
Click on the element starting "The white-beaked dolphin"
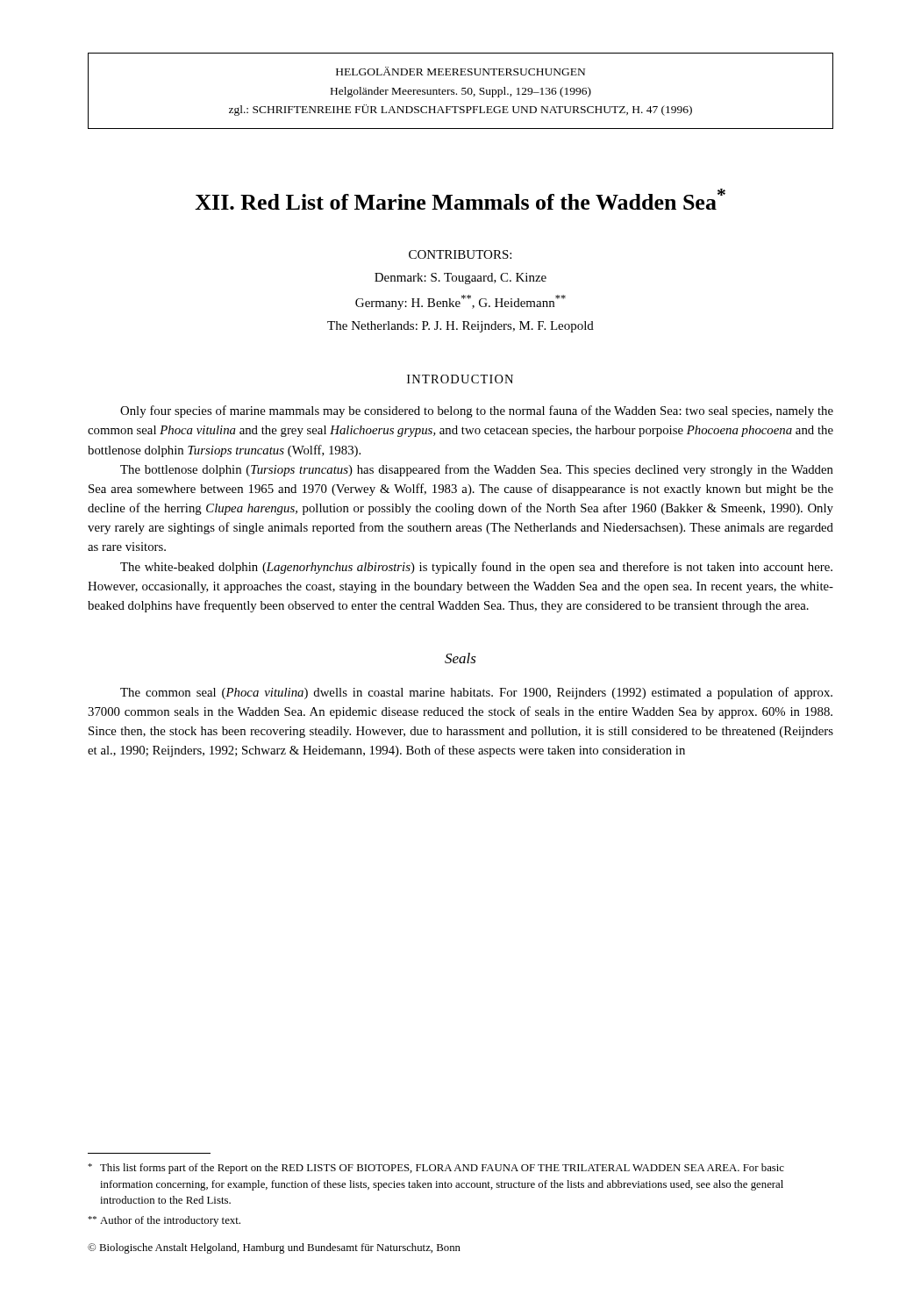(x=460, y=586)
